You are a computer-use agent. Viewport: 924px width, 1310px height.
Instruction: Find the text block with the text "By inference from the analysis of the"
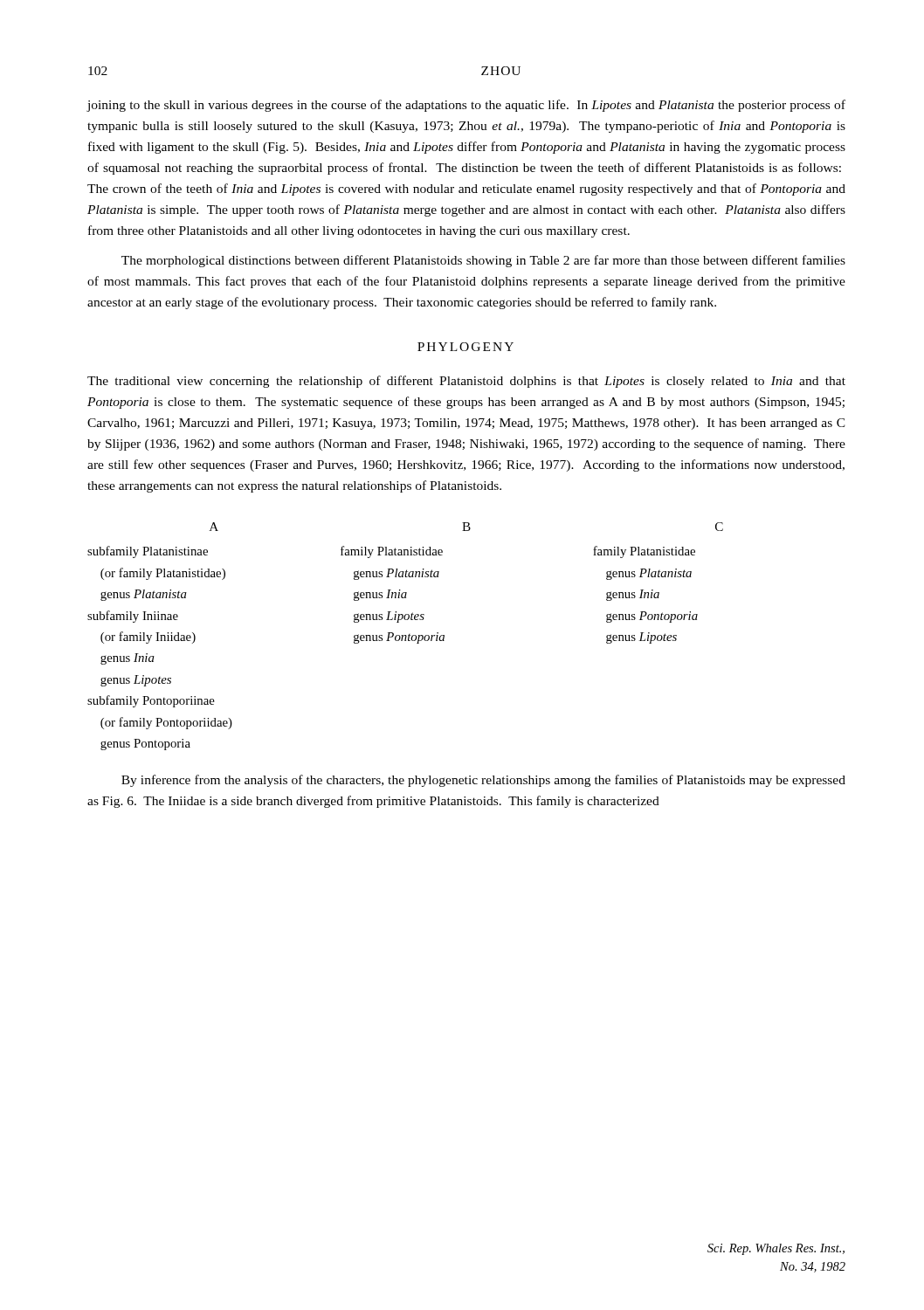[x=466, y=791]
